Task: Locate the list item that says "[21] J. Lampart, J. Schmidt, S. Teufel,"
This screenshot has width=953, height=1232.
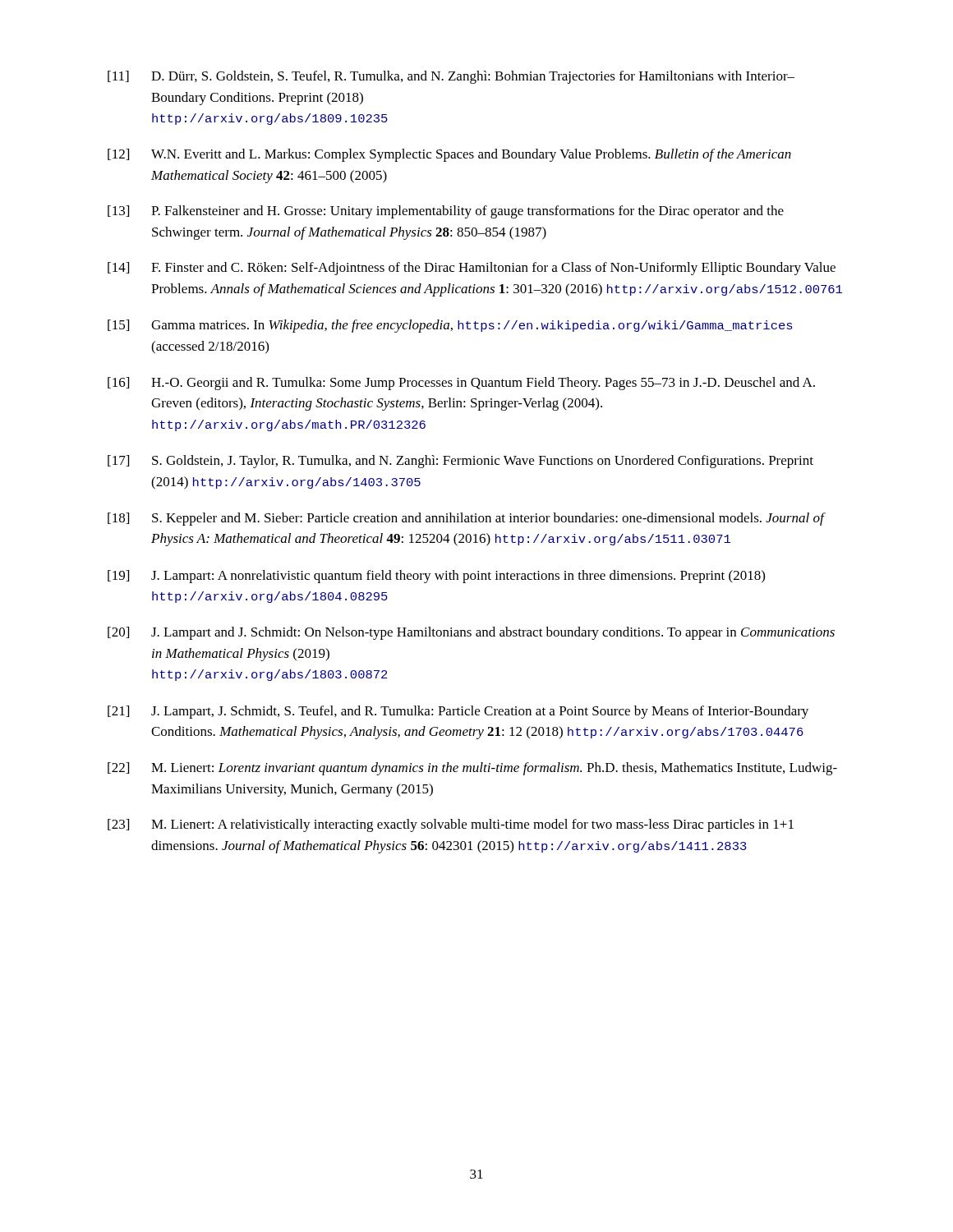Action: click(476, 721)
